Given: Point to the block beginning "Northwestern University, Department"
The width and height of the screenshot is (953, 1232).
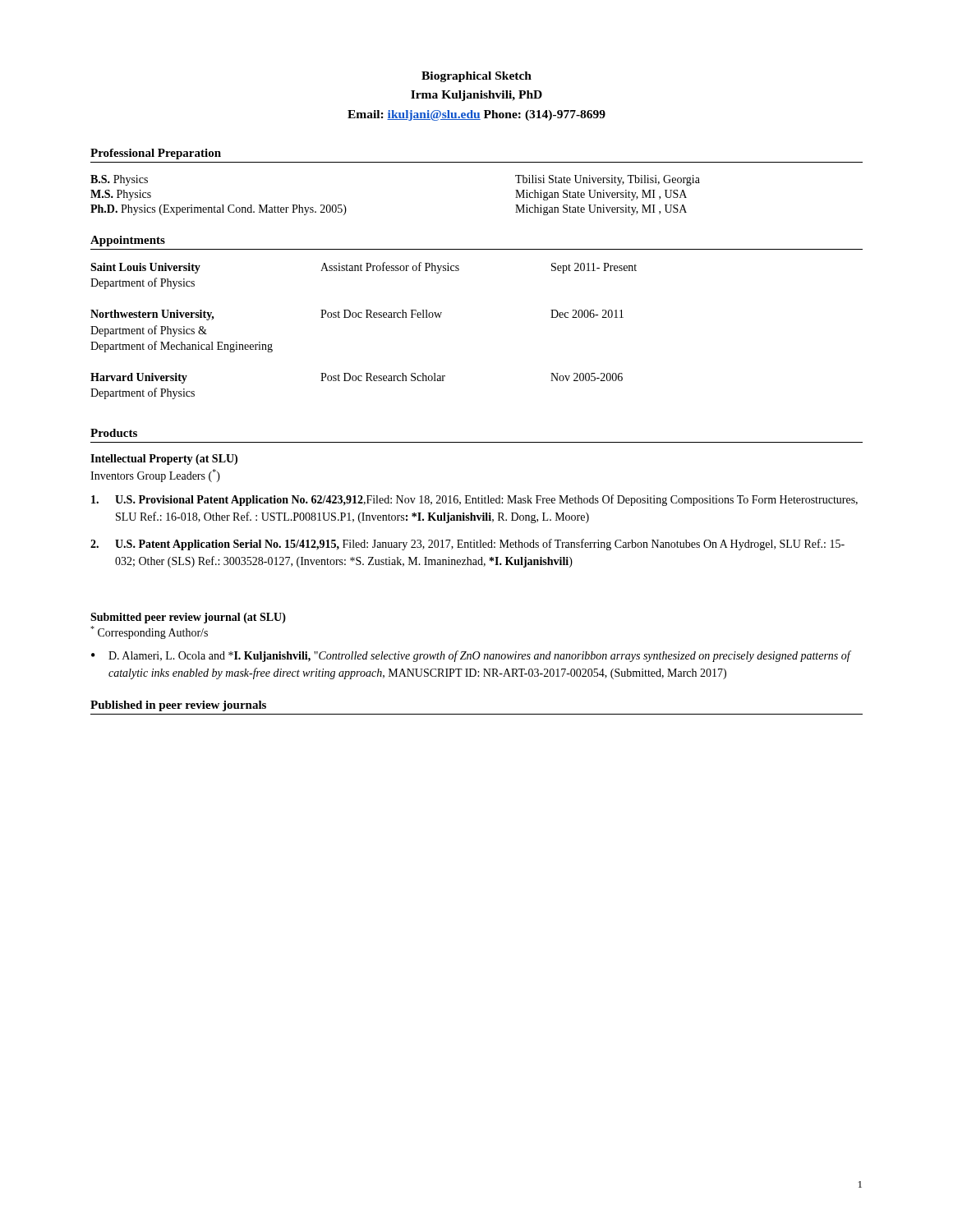Looking at the screenshot, I should click(357, 315).
